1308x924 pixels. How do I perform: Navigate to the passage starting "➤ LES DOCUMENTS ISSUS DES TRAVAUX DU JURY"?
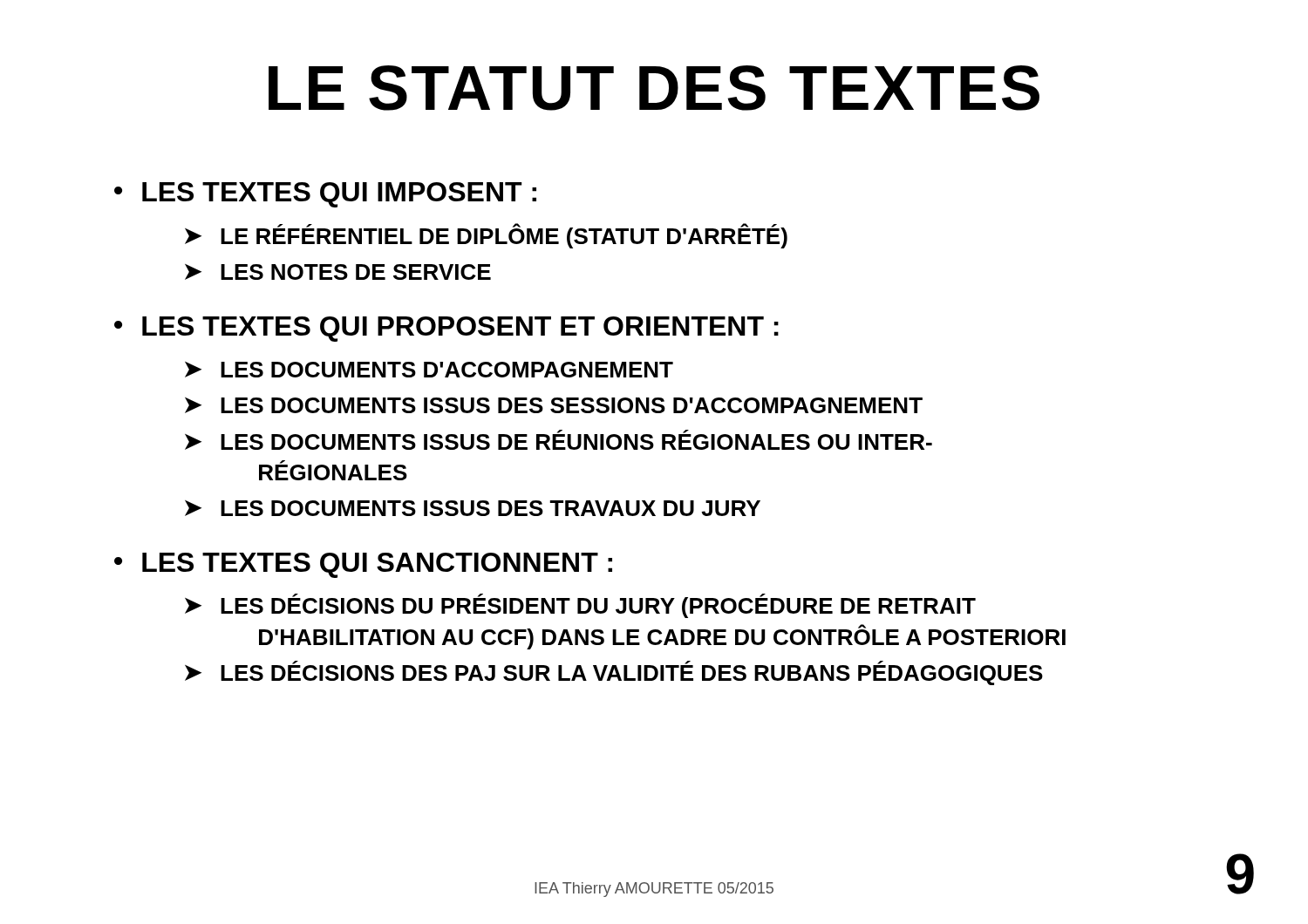[x=472, y=508]
